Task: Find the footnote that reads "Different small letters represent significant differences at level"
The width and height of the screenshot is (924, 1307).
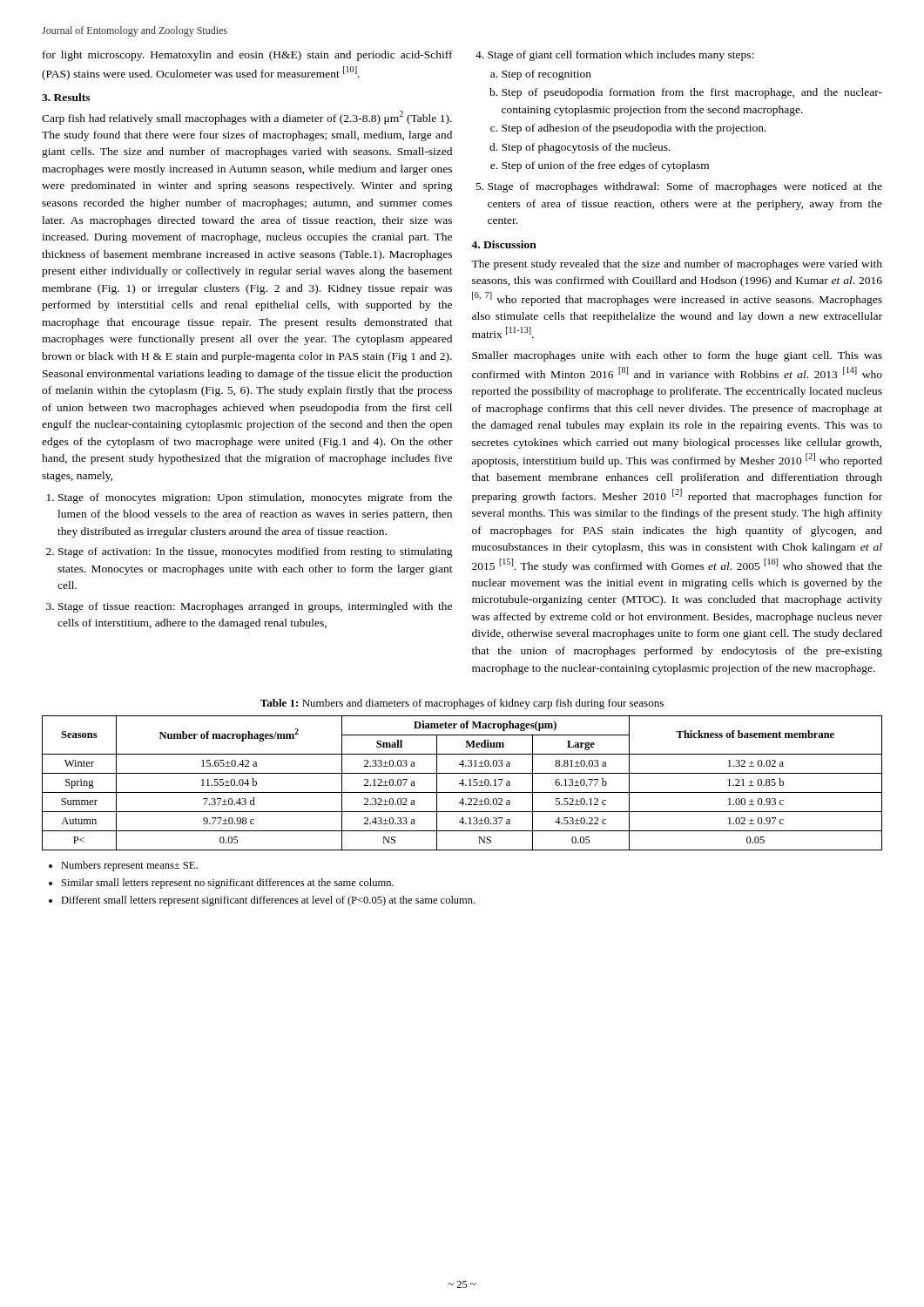Action: (x=472, y=900)
